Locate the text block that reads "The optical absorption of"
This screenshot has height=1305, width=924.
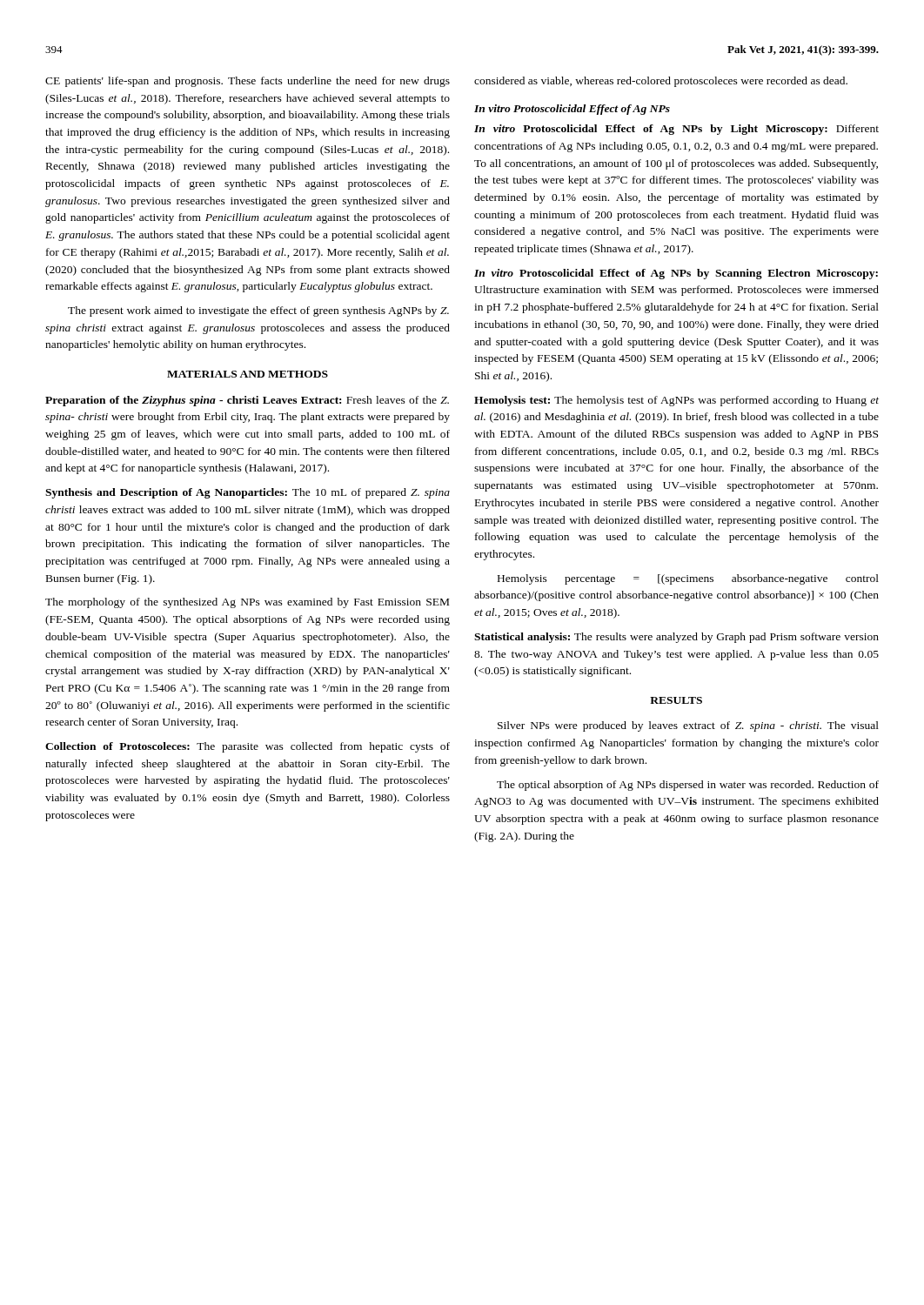click(676, 810)
